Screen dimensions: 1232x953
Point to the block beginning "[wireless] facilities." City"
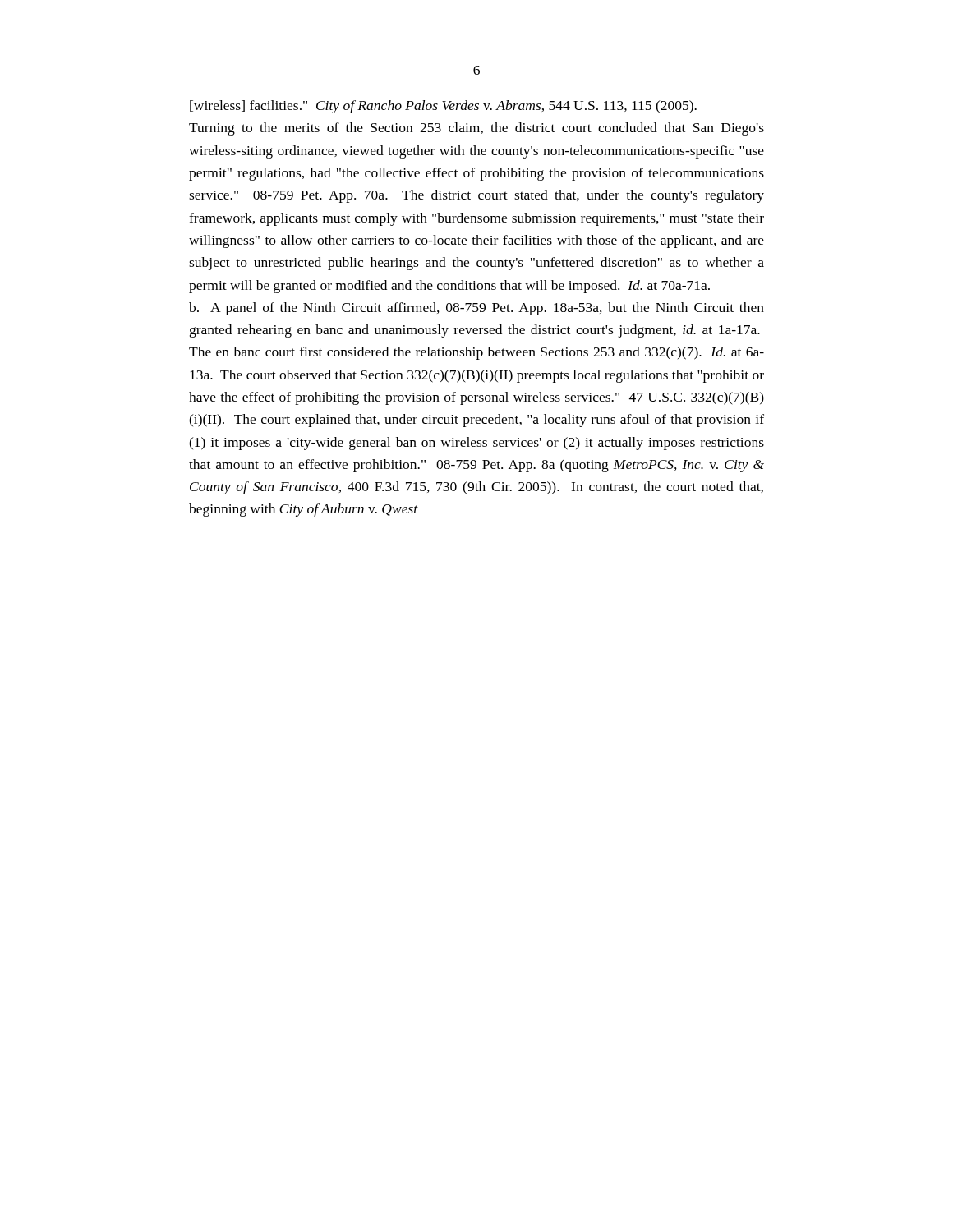[476, 308]
